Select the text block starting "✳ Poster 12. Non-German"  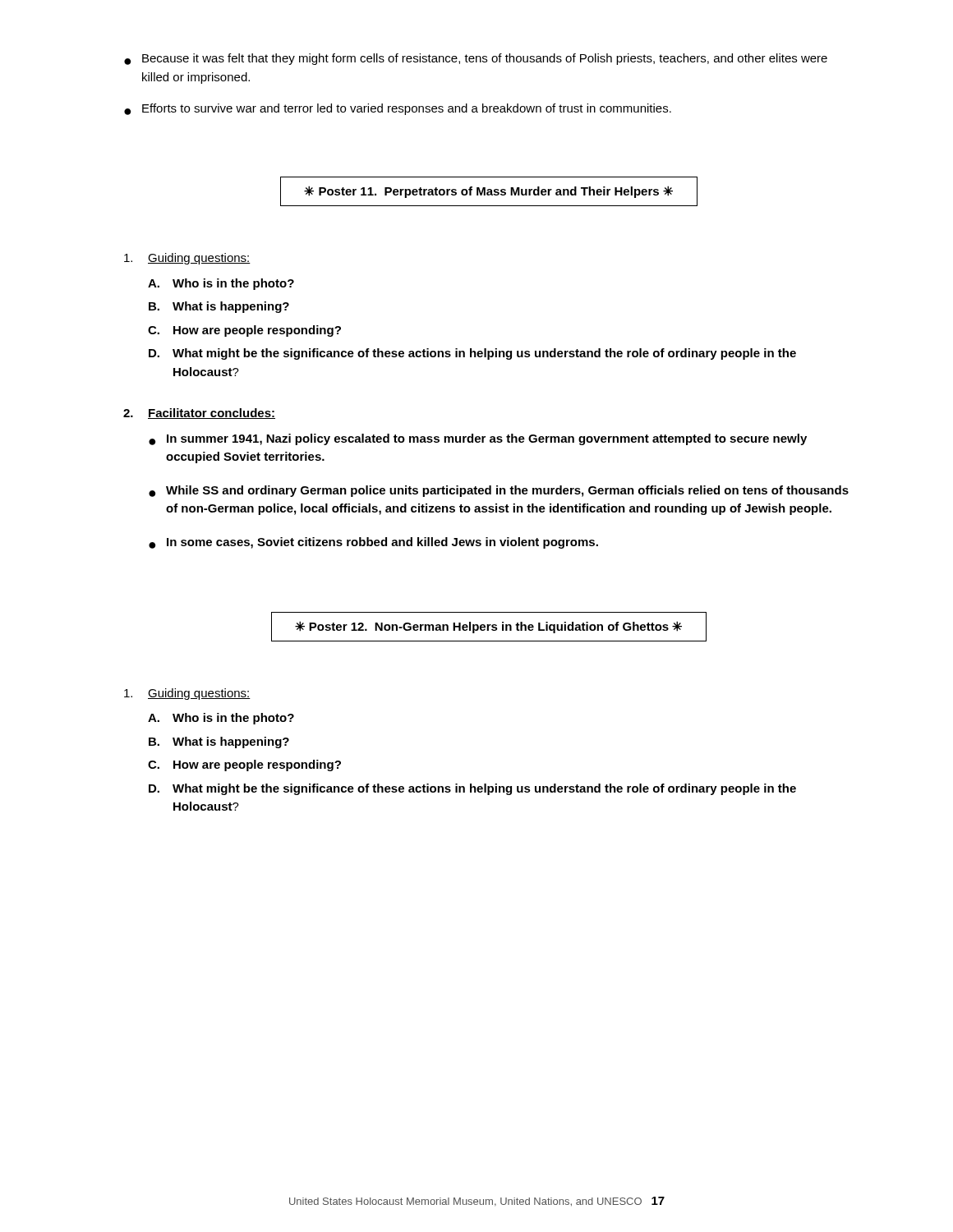click(x=489, y=626)
